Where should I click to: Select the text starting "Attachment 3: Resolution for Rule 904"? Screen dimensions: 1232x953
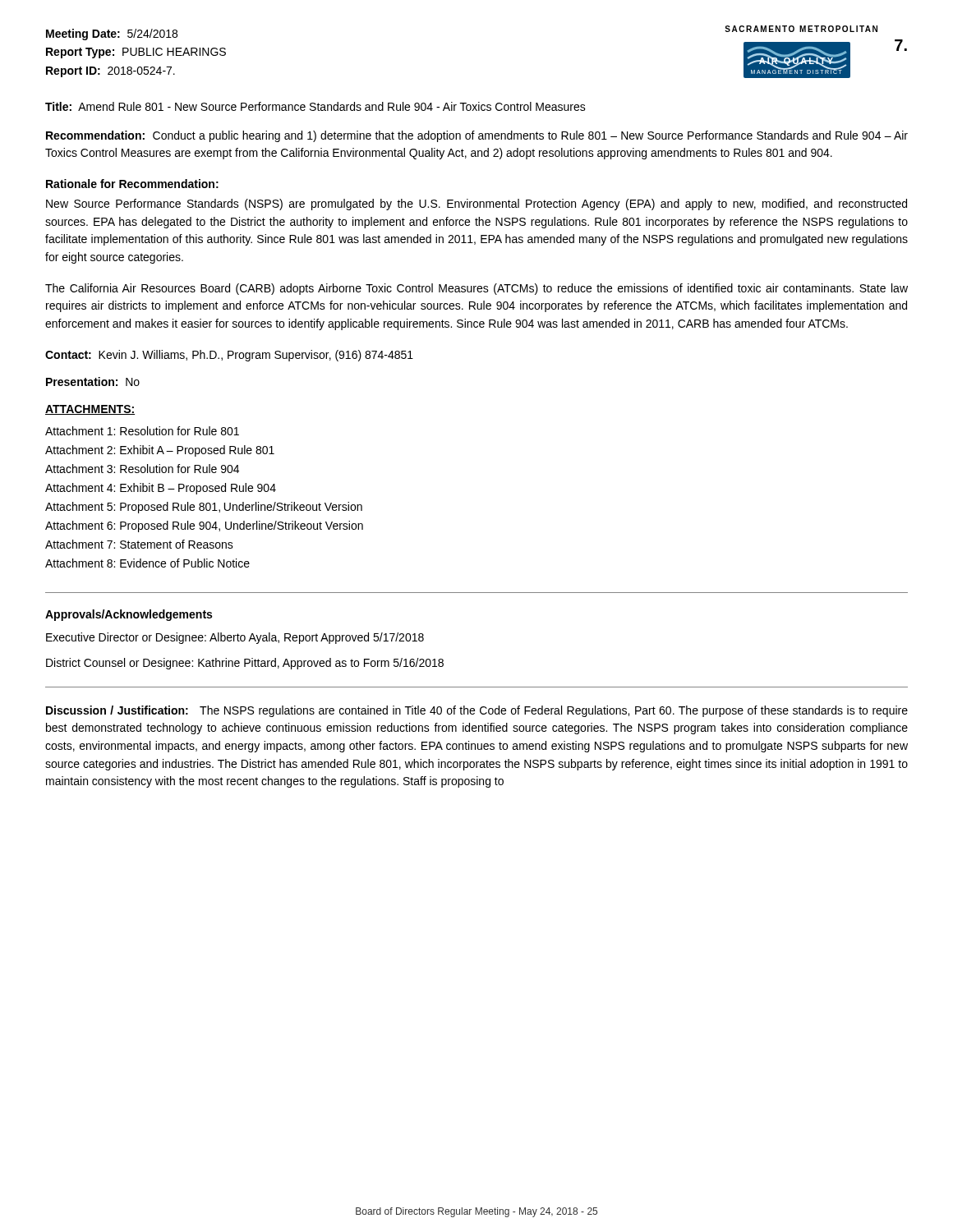coord(142,469)
